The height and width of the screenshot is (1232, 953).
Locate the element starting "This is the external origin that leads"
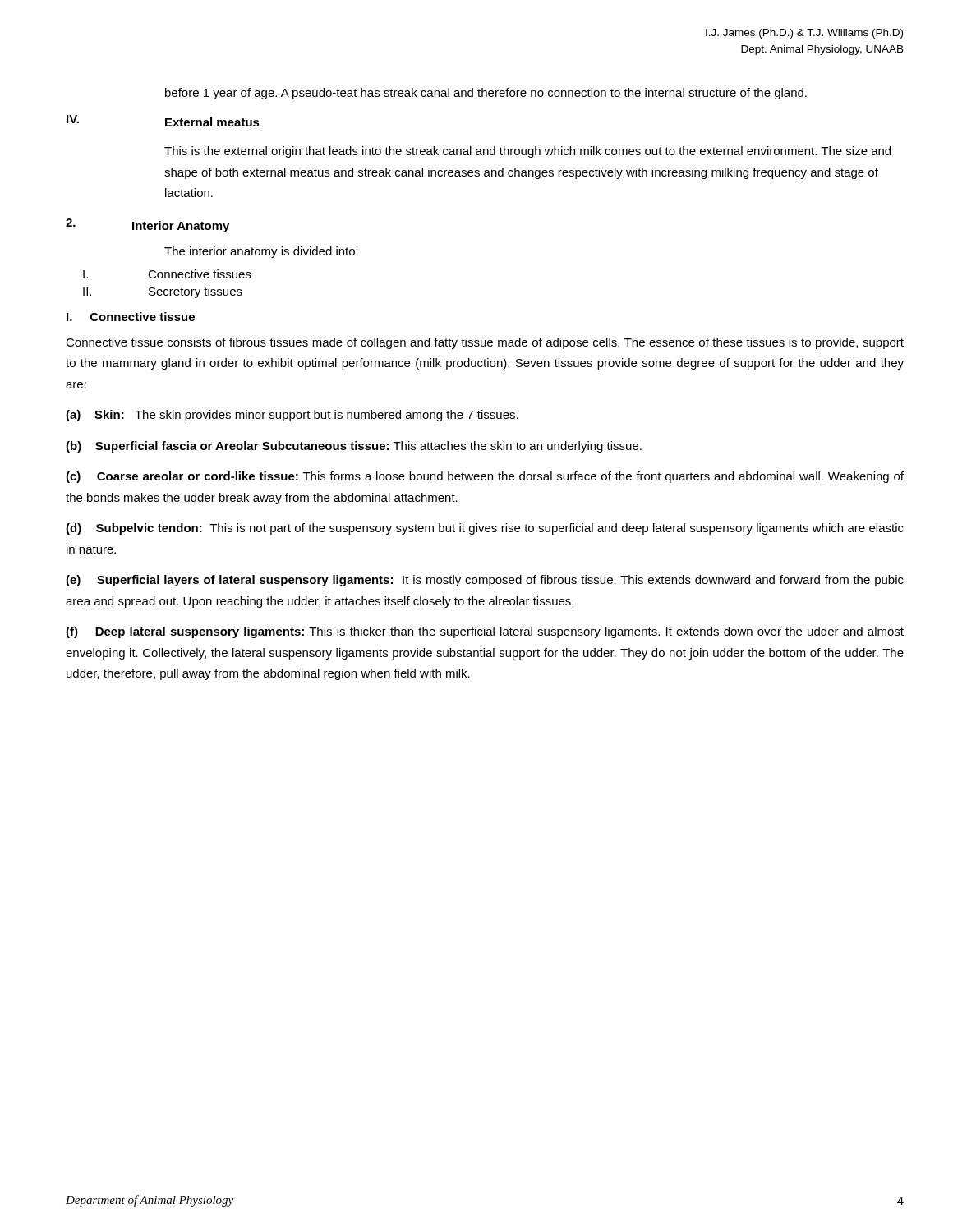[x=528, y=172]
